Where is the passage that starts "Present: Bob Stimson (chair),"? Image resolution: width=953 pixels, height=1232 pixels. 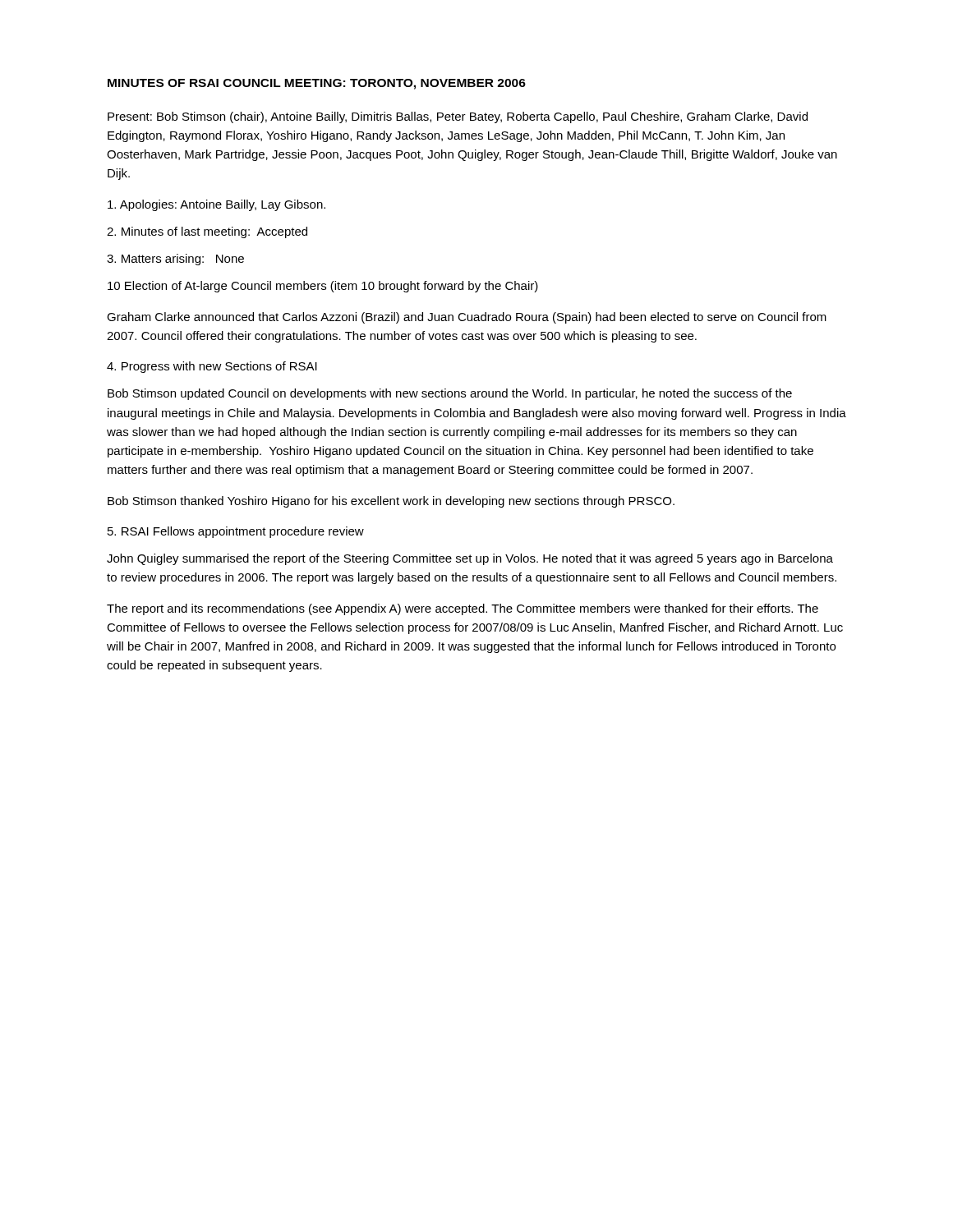472,145
